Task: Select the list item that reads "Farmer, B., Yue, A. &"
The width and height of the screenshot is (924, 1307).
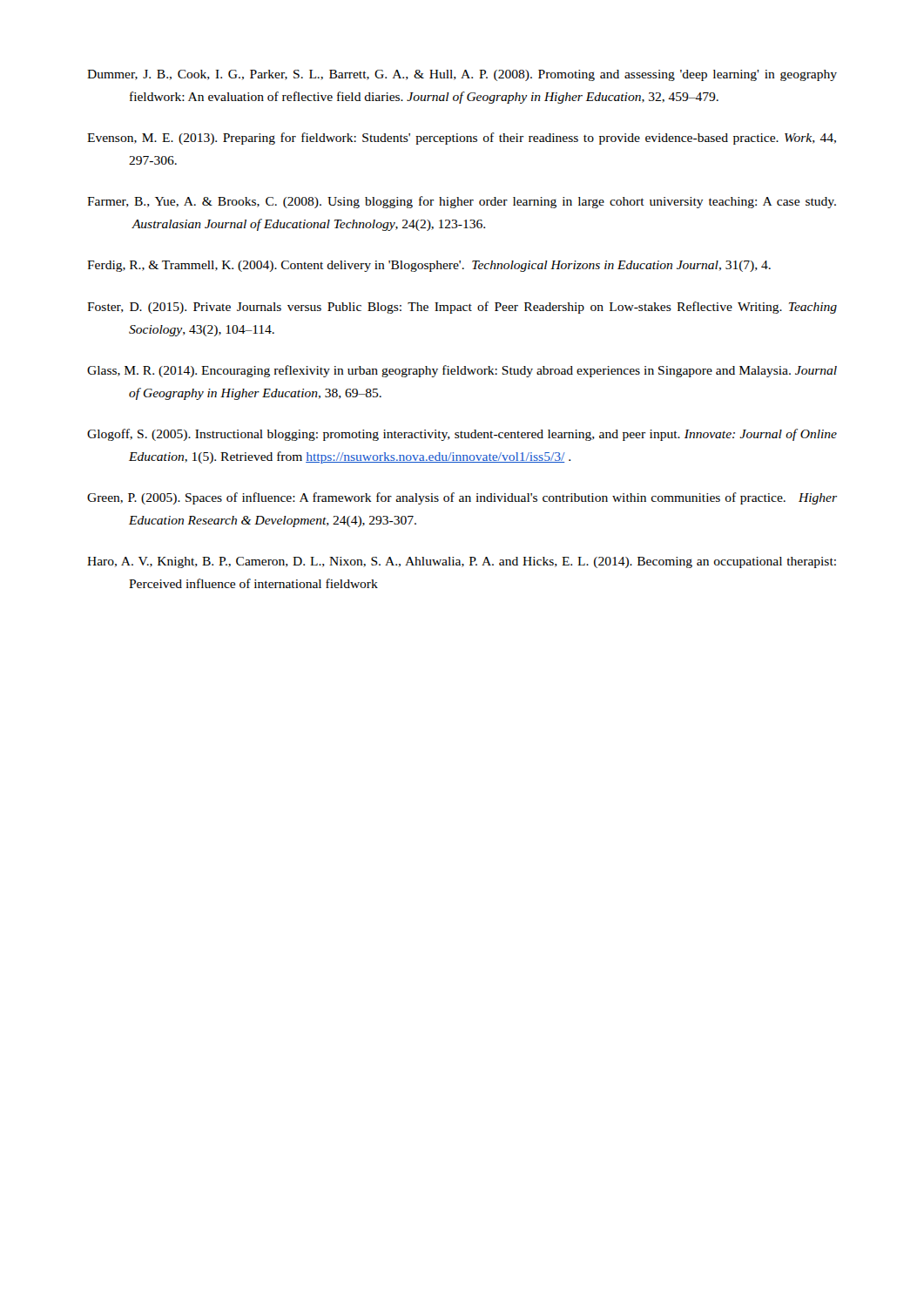Action: click(462, 212)
